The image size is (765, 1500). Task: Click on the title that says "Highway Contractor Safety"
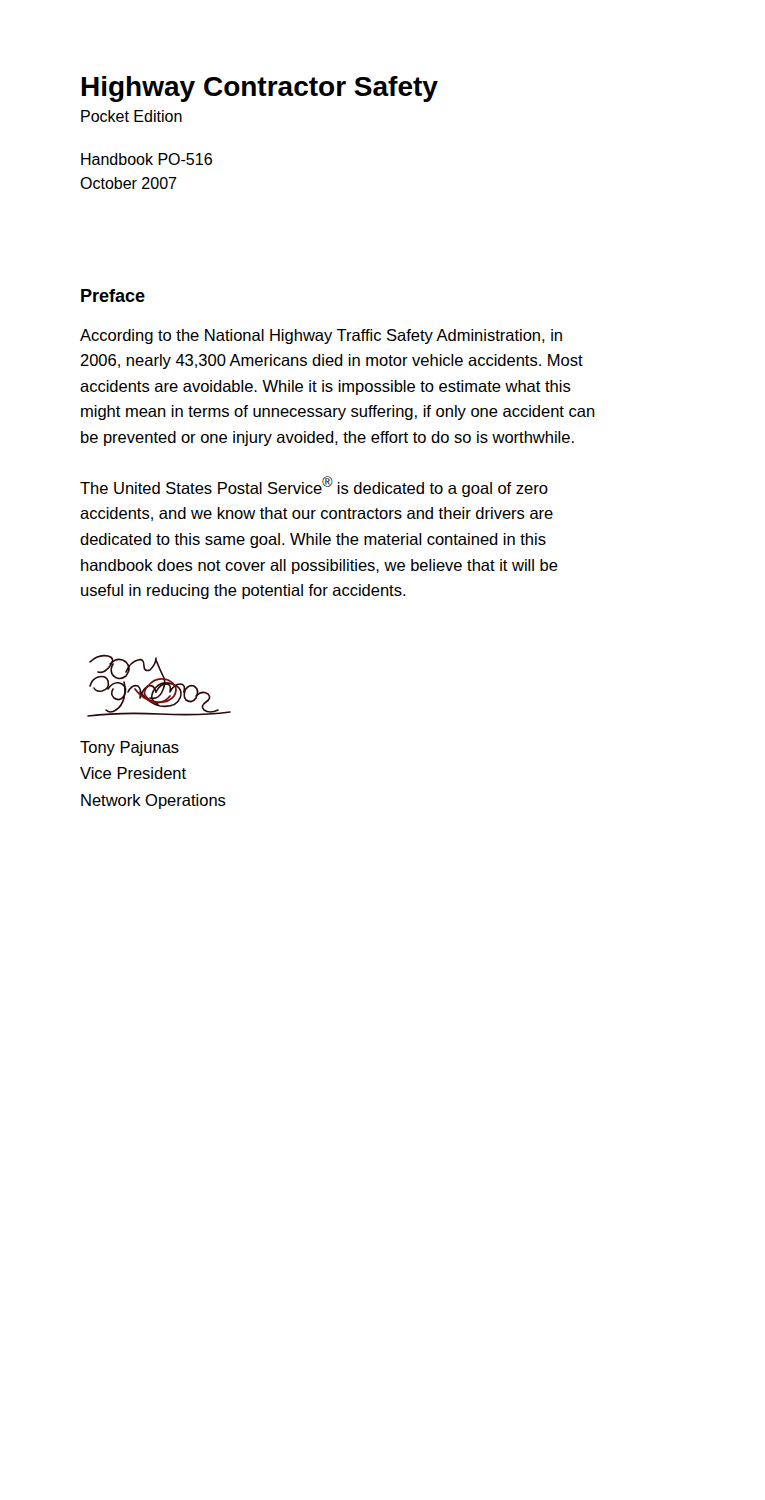point(259,87)
